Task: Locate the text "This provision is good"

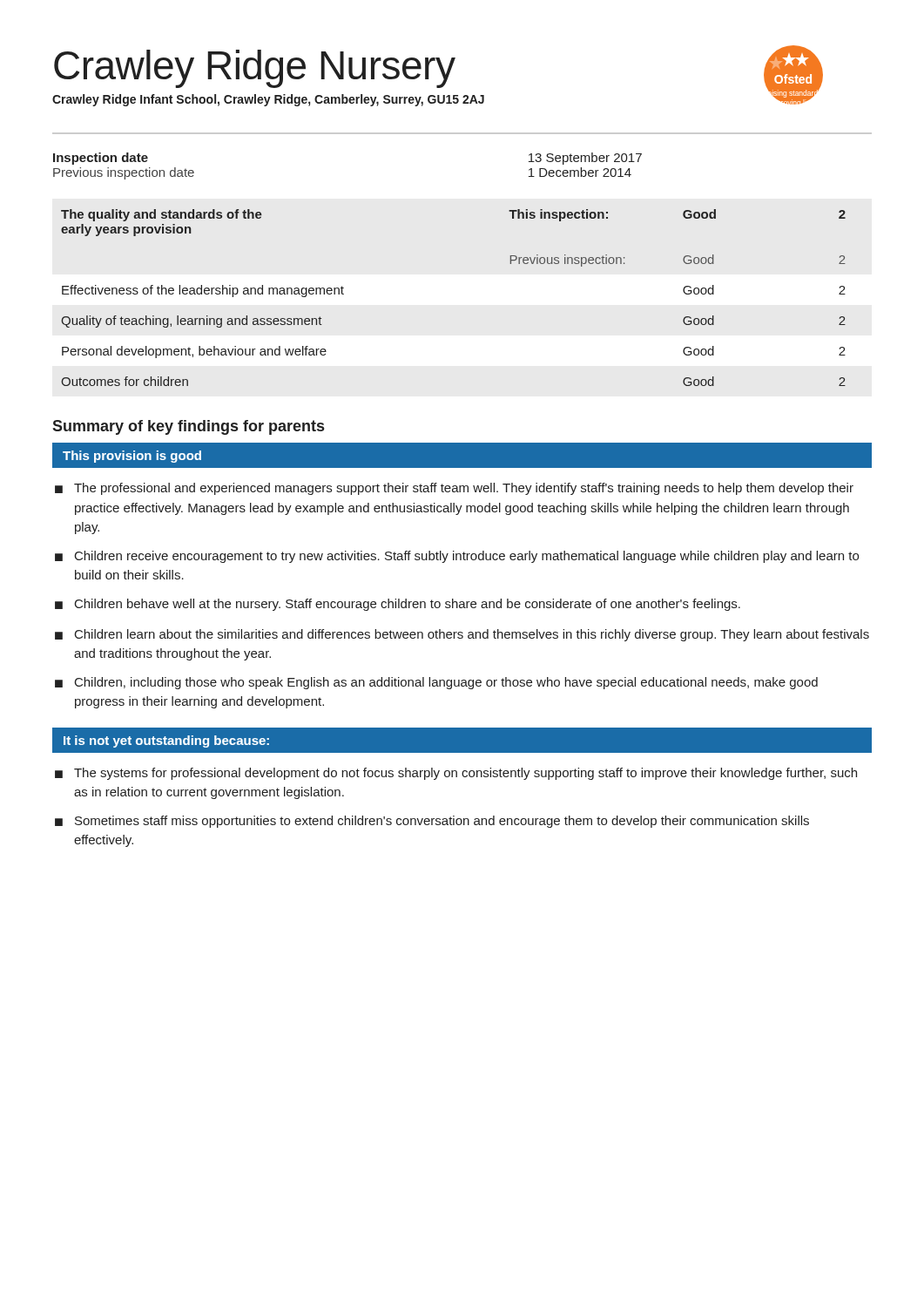Action: click(x=132, y=457)
